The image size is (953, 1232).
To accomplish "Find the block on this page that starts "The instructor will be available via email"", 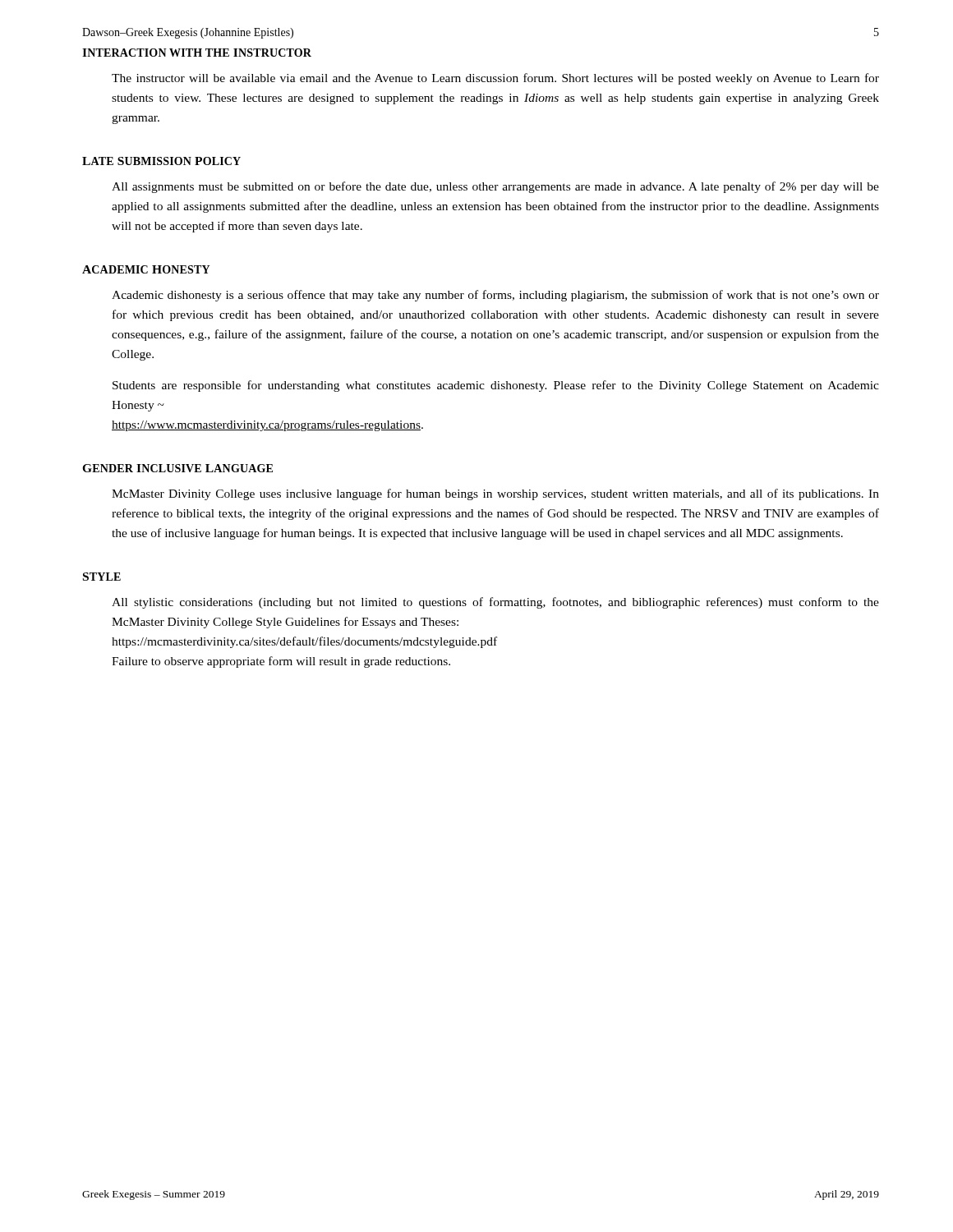I will (x=495, y=97).
